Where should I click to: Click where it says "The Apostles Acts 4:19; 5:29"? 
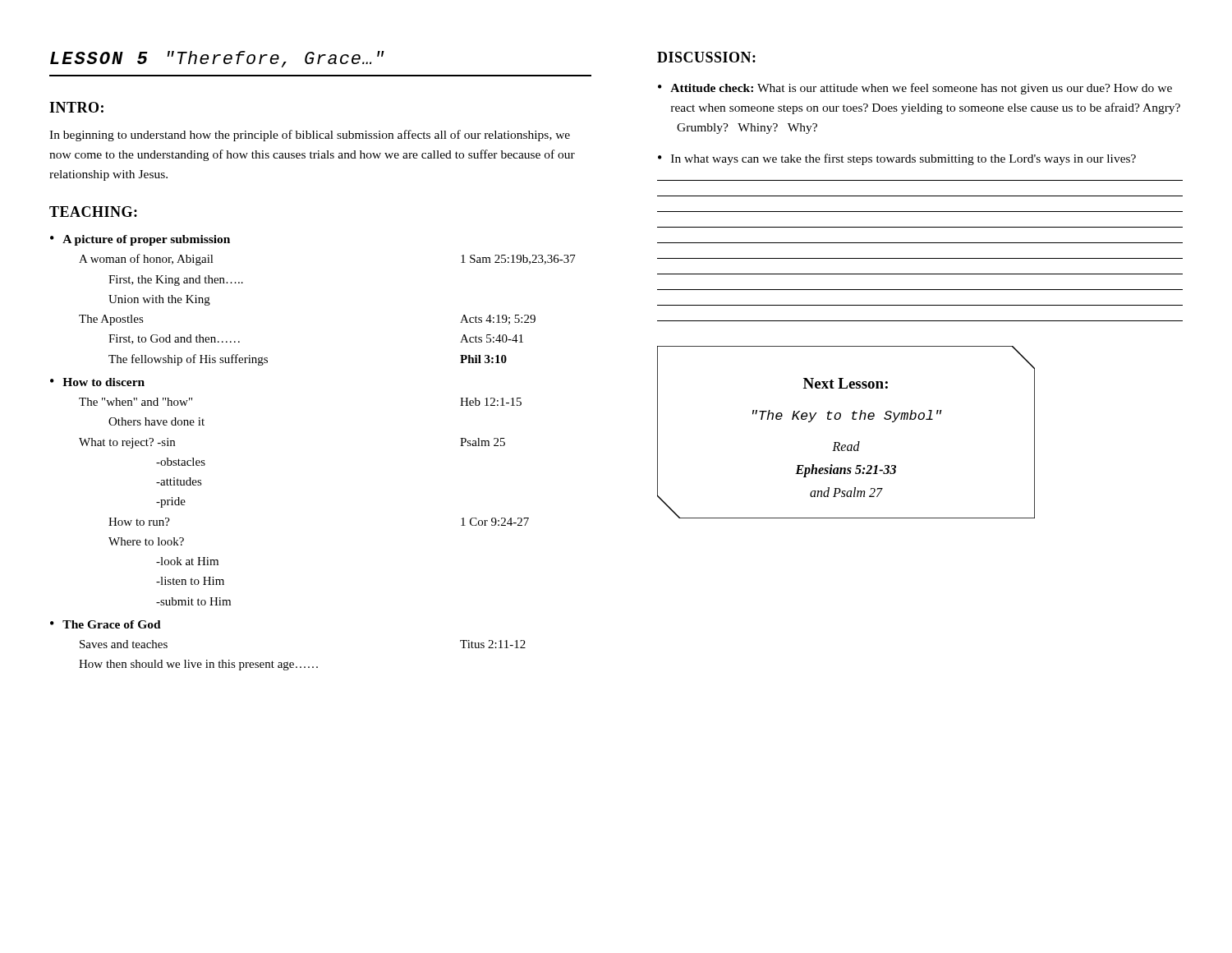[x=107, y=320]
